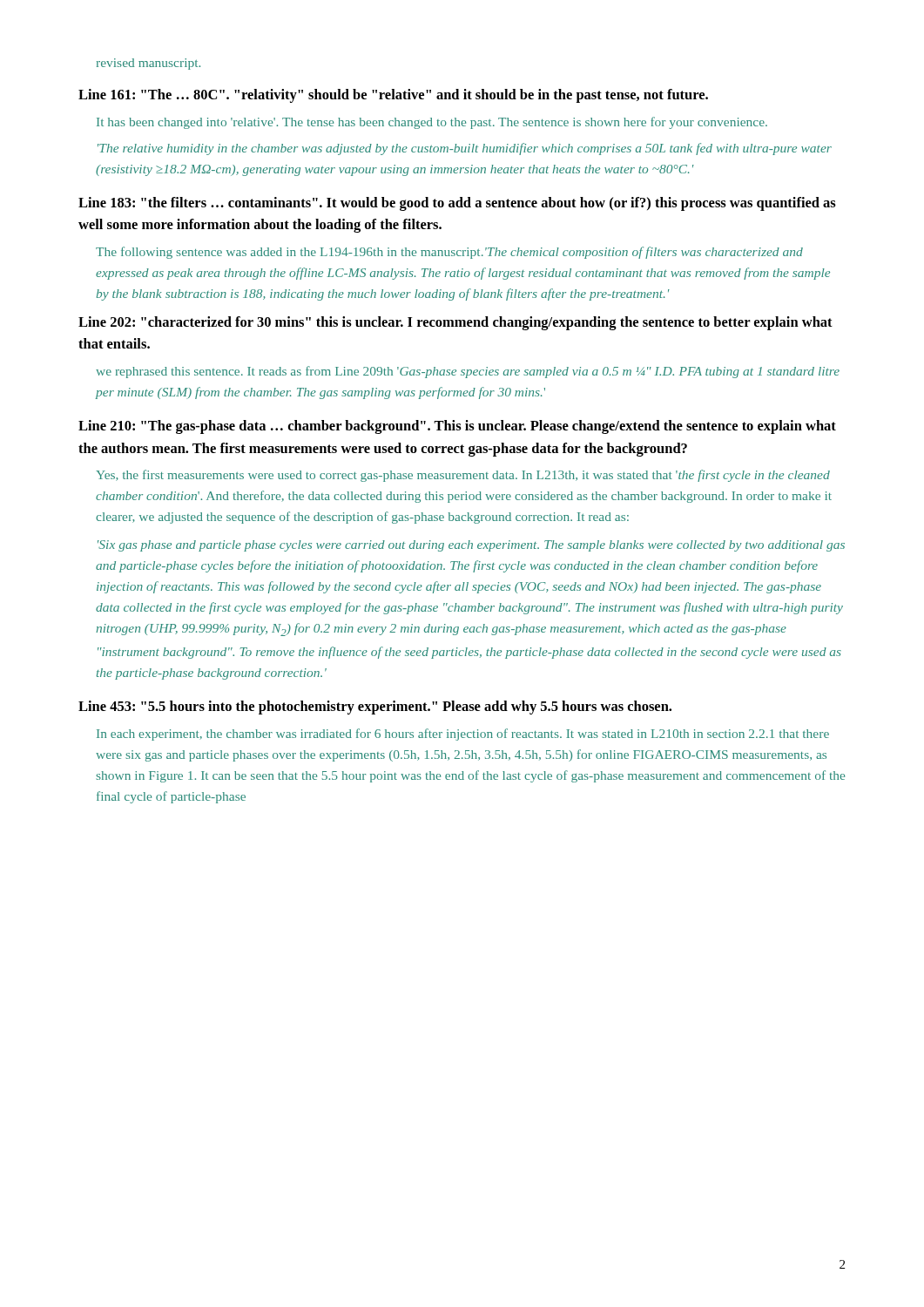The width and height of the screenshot is (924, 1307).
Task: Point to the text starting "Line 183: "the"
Action: pyautogui.click(x=457, y=213)
